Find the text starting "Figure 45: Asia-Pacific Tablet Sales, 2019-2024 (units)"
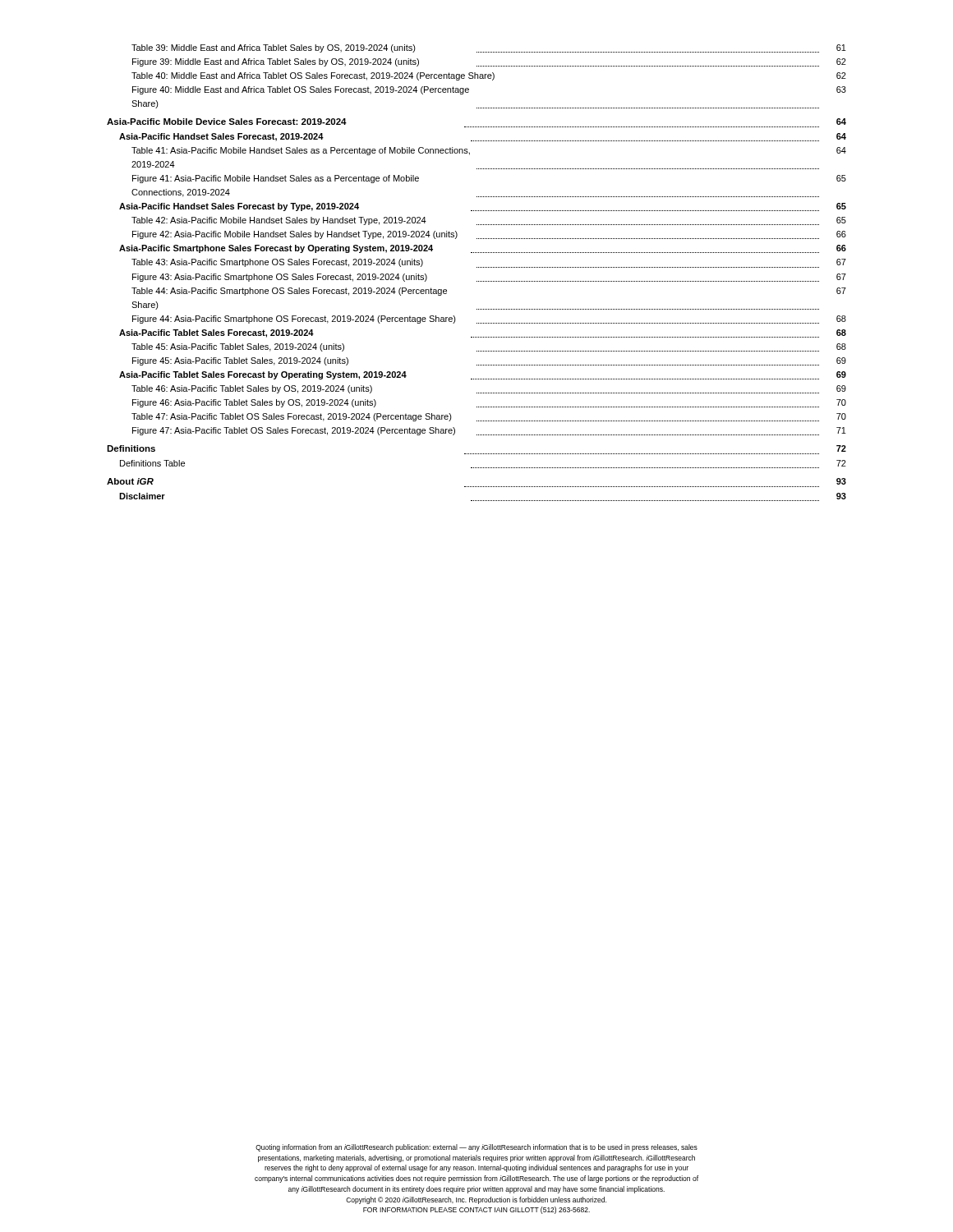This screenshot has width=953, height=1232. click(x=489, y=361)
